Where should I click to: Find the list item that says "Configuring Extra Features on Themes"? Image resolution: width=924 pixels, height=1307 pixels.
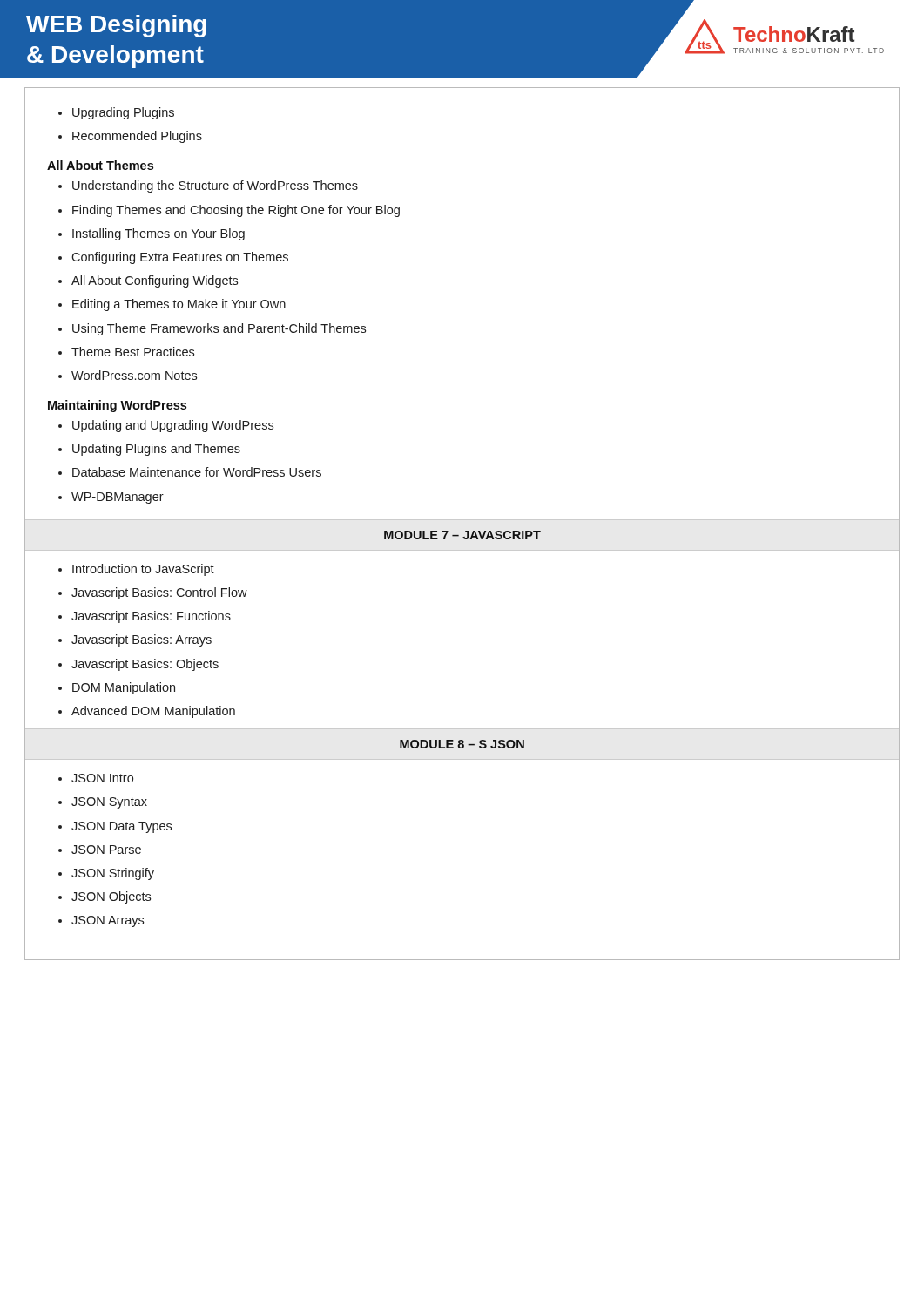pos(180,257)
